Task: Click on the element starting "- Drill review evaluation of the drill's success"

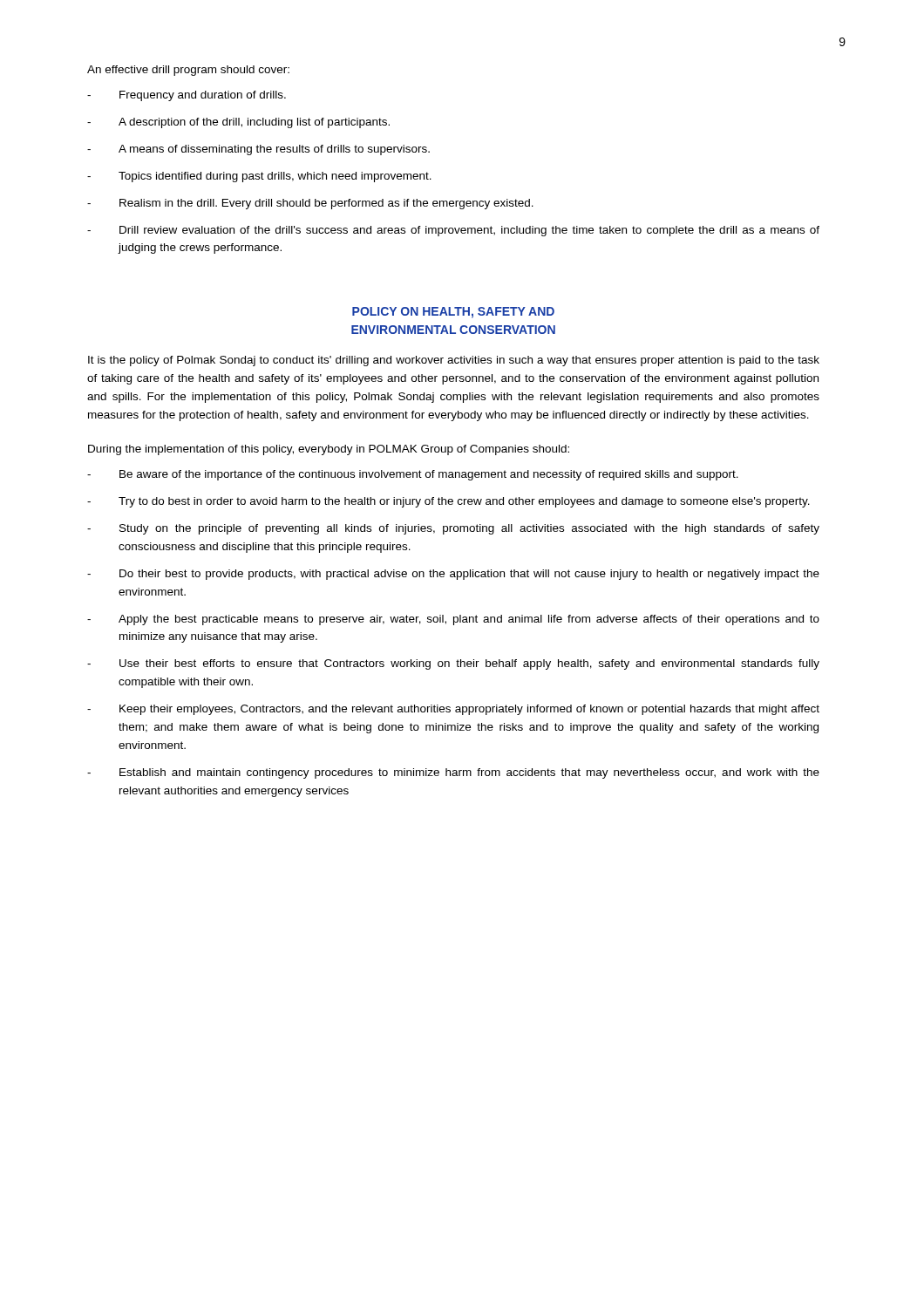Action: (x=453, y=239)
